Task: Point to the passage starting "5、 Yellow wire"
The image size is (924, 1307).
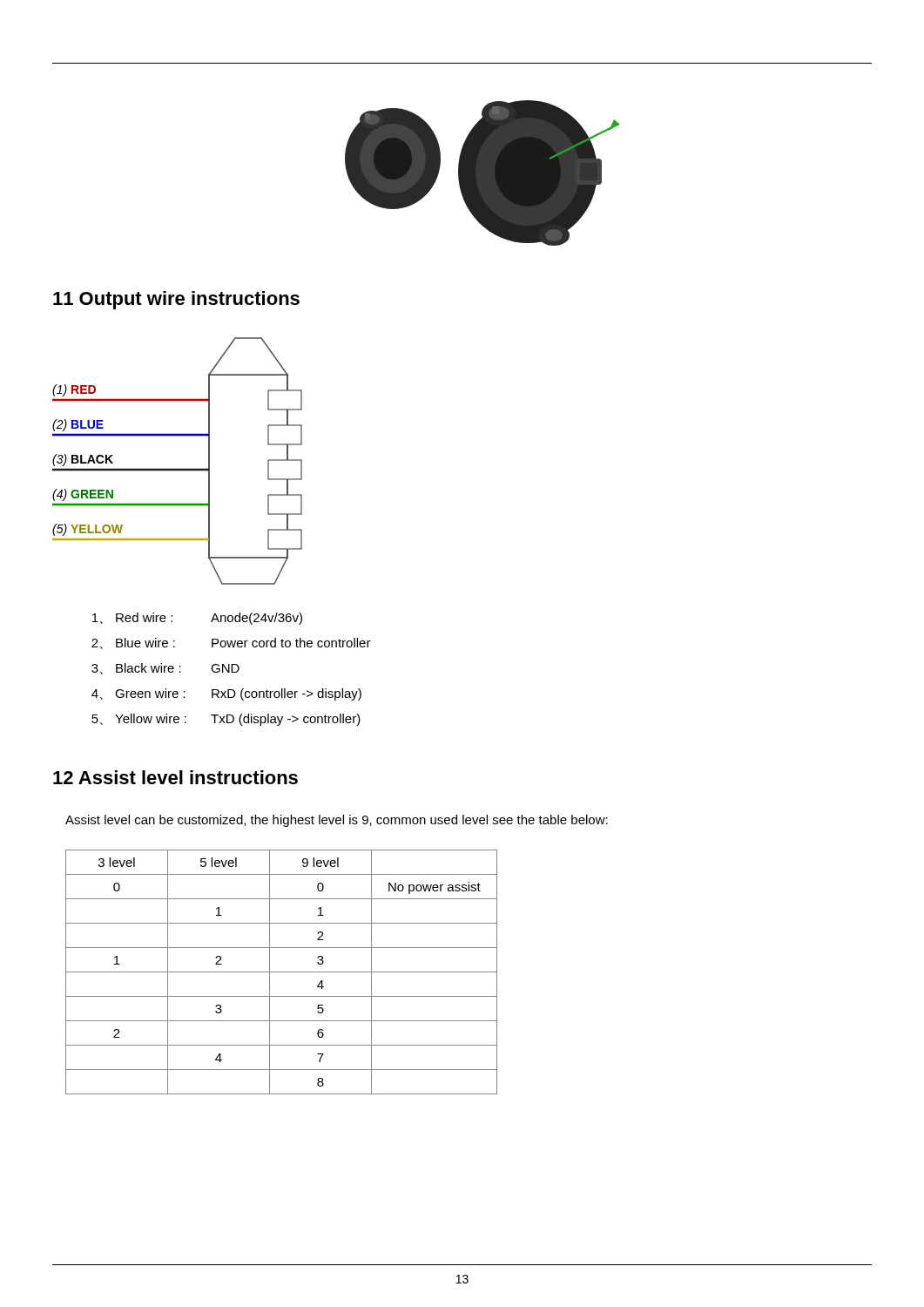Action: 271,719
